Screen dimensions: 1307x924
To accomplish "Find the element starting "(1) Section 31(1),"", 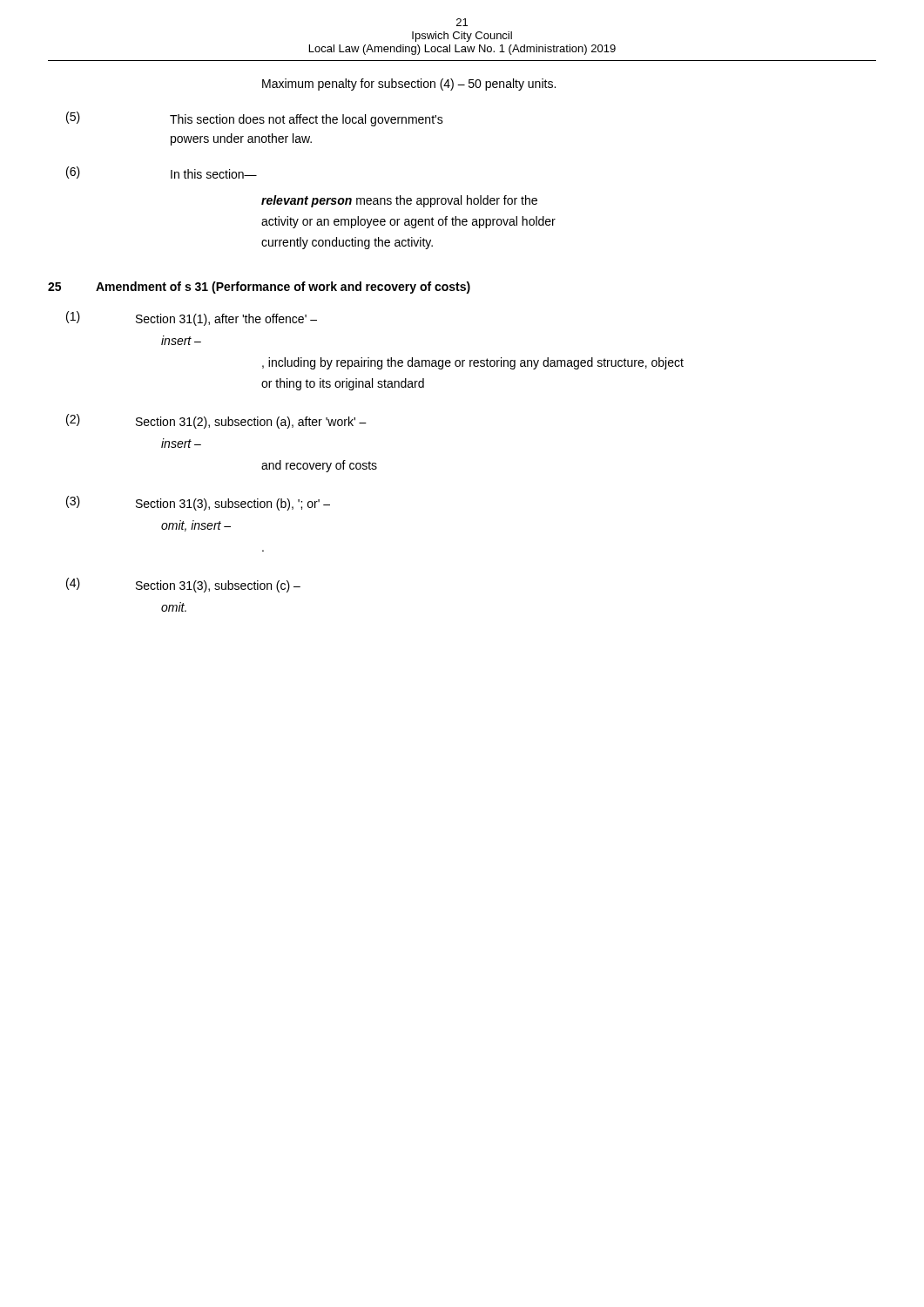I will point(462,352).
